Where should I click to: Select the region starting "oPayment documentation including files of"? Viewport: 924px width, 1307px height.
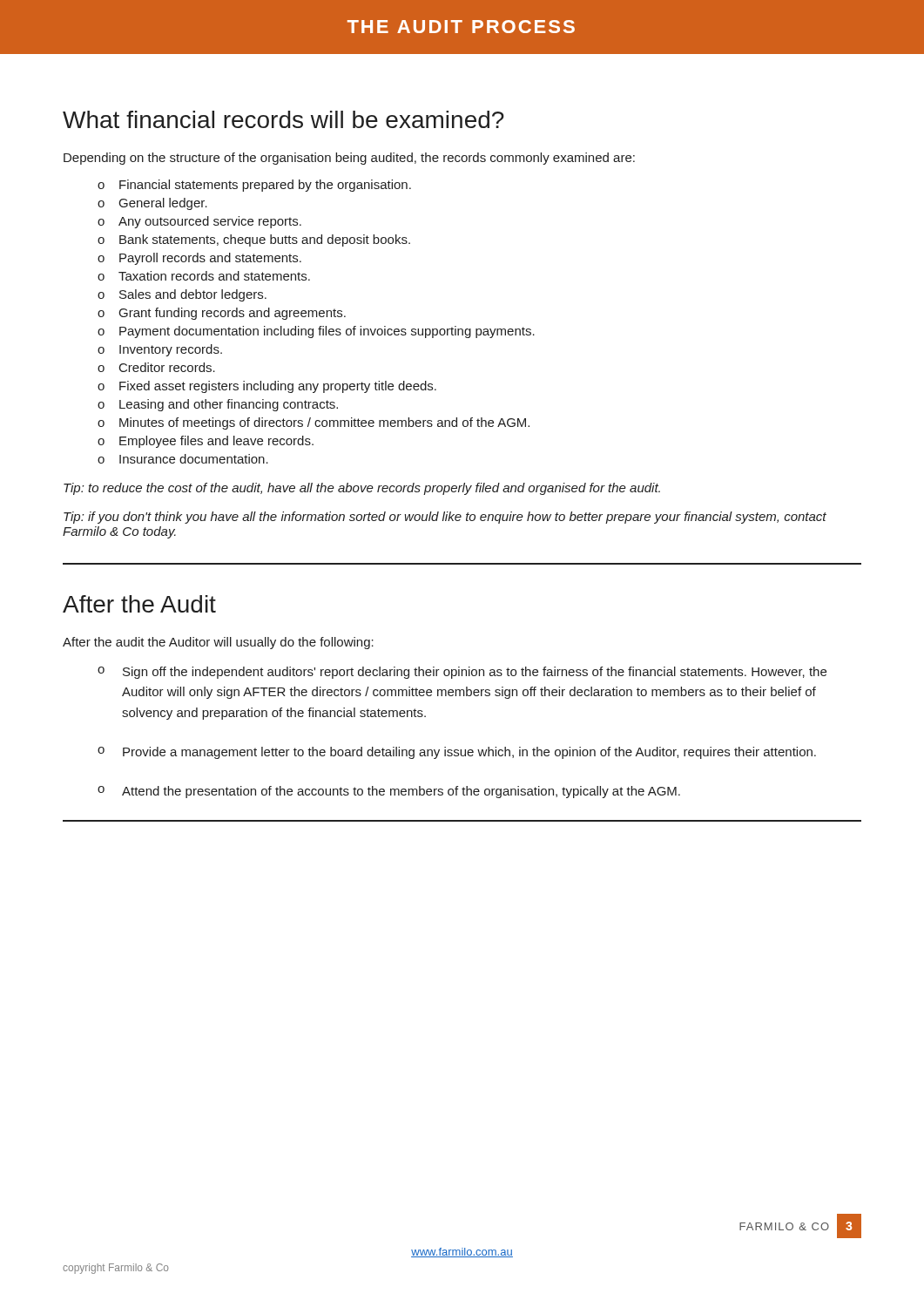point(316,331)
